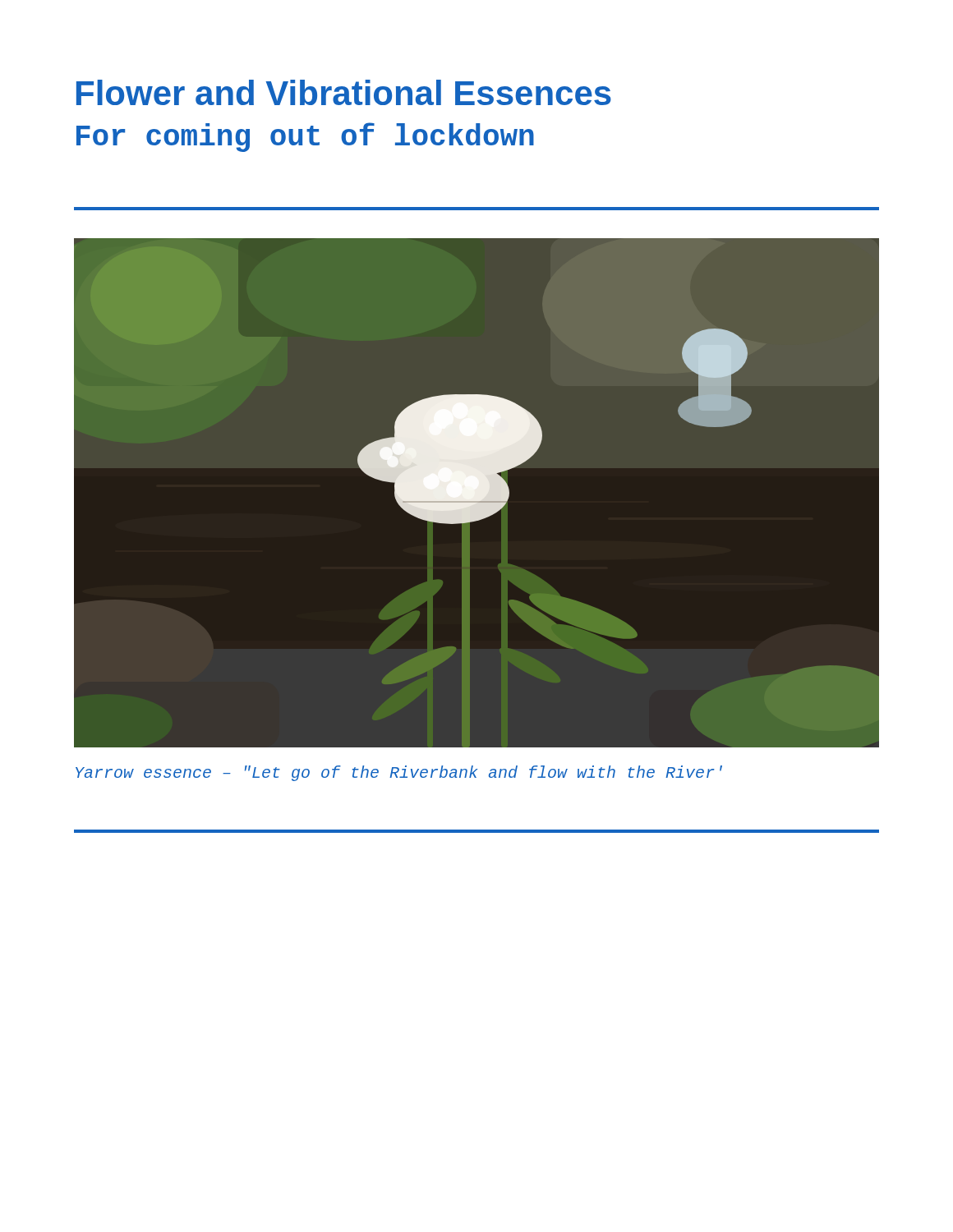953x1232 pixels.
Task: Select the passage starting "Flower and Vibrational Essences For"
Action: tap(476, 115)
